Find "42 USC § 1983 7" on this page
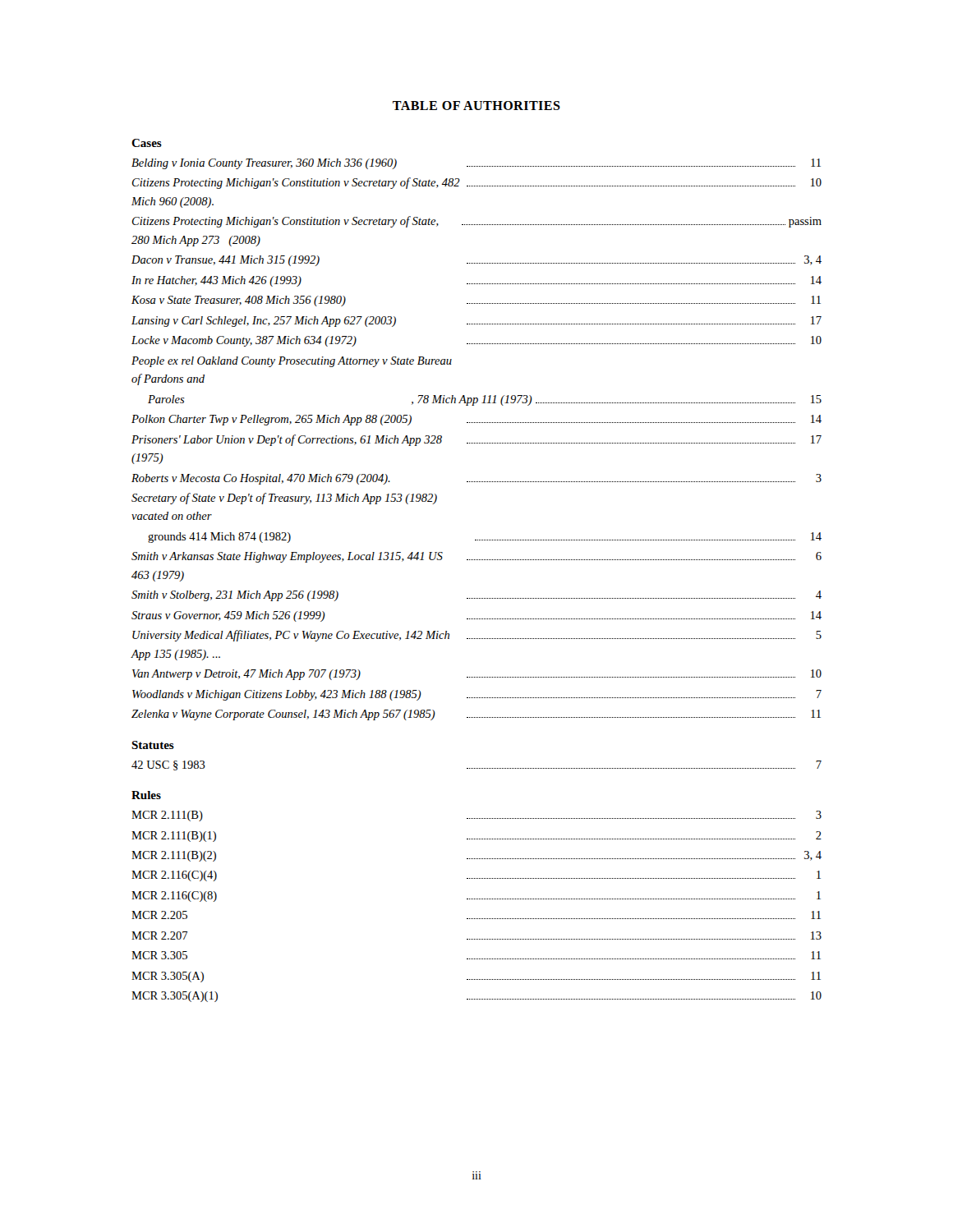This screenshot has height=1232, width=953. (x=476, y=765)
